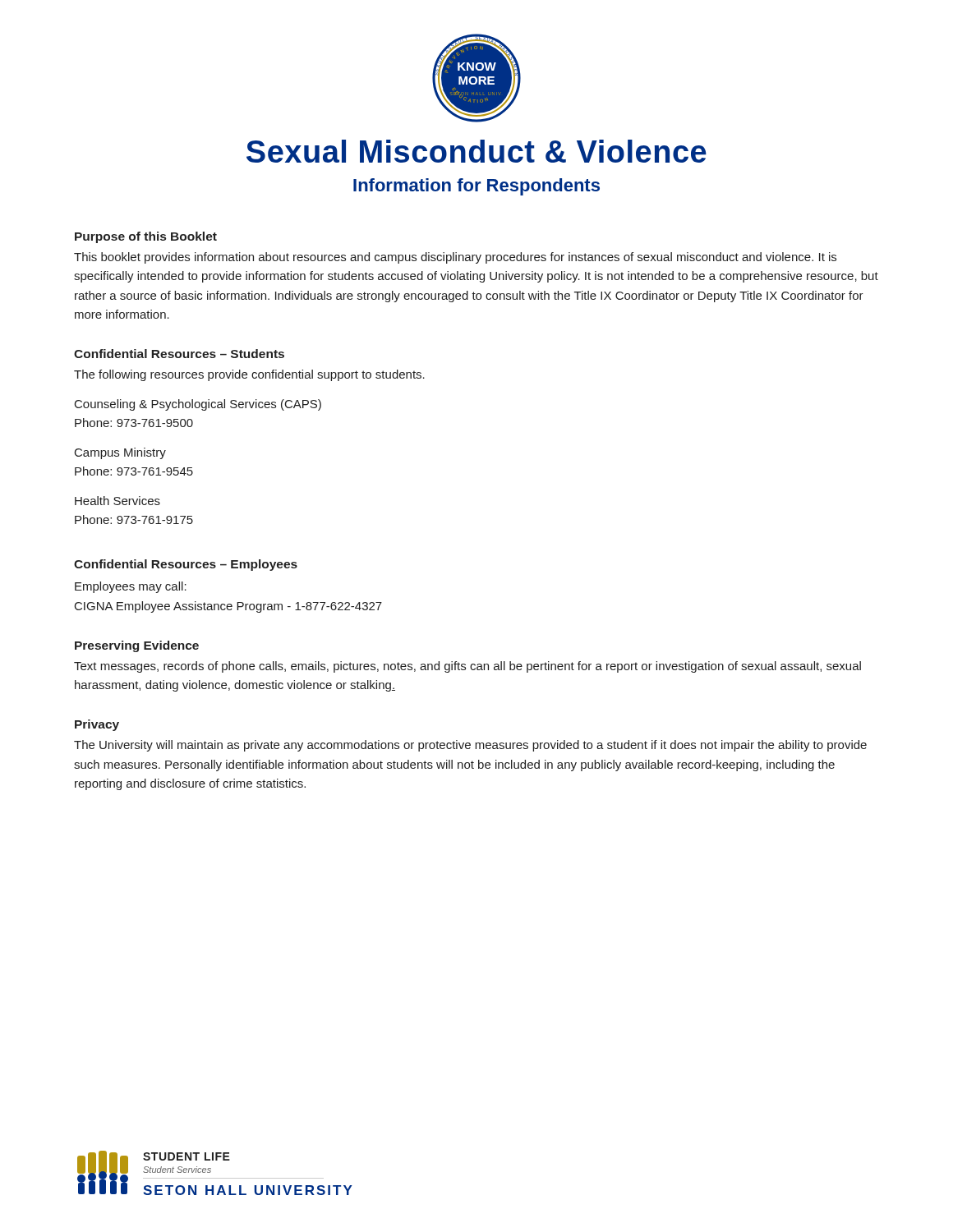
Task: Point to the block beginning "The University will maintain"
Action: (x=471, y=764)
